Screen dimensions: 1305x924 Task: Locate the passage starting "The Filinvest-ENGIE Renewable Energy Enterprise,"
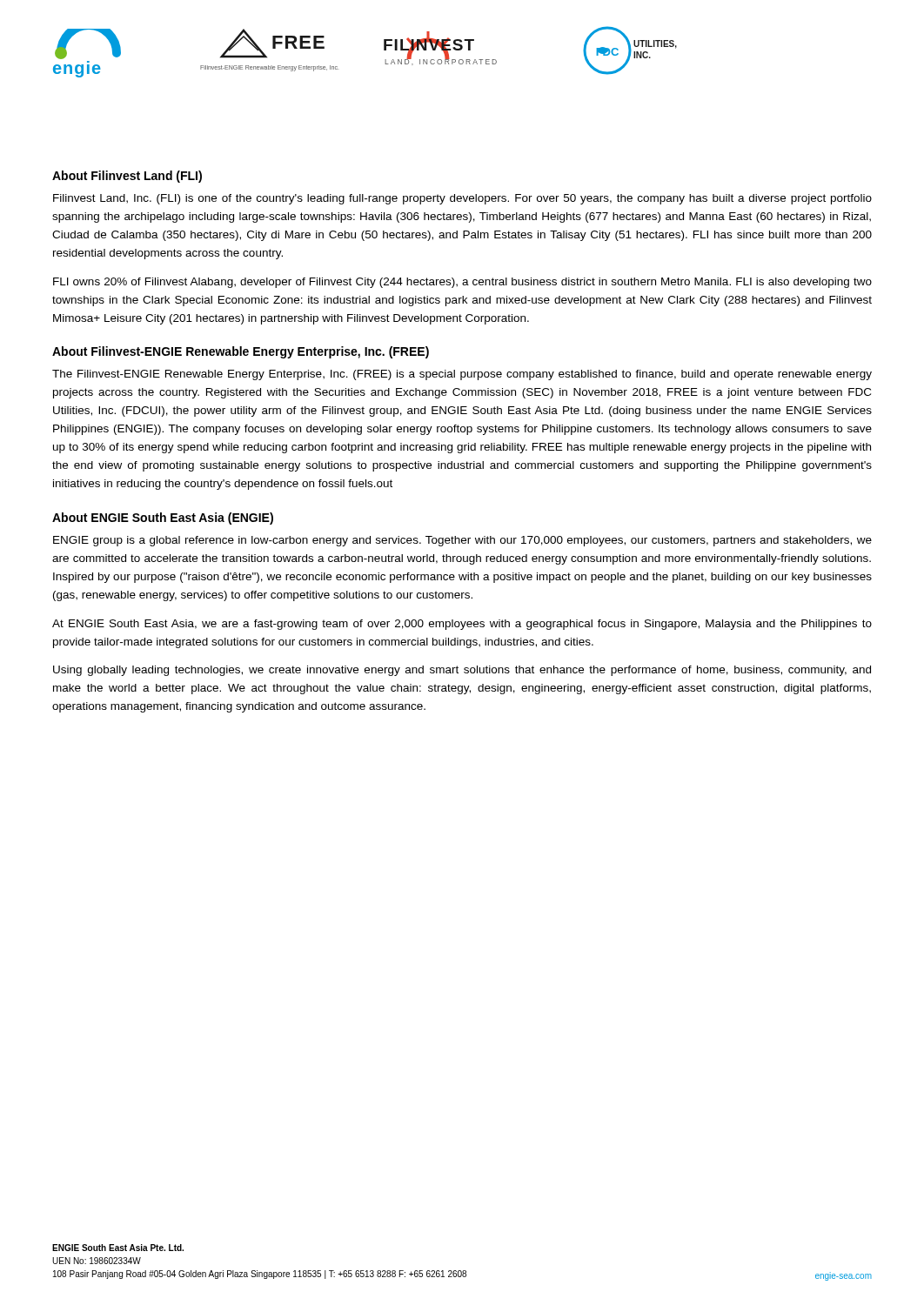462,429
